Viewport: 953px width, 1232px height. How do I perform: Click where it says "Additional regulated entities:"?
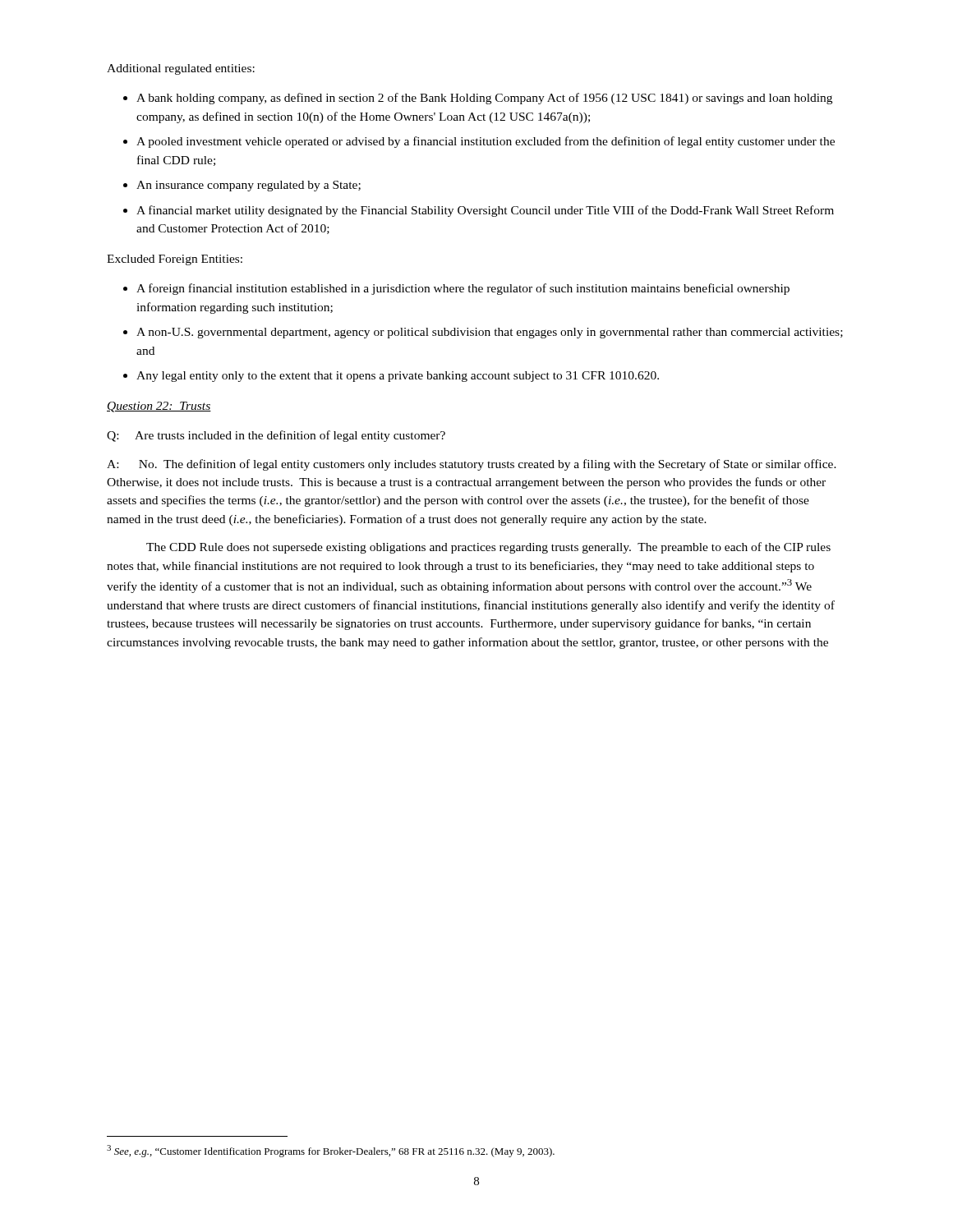[x=181, y=68]
